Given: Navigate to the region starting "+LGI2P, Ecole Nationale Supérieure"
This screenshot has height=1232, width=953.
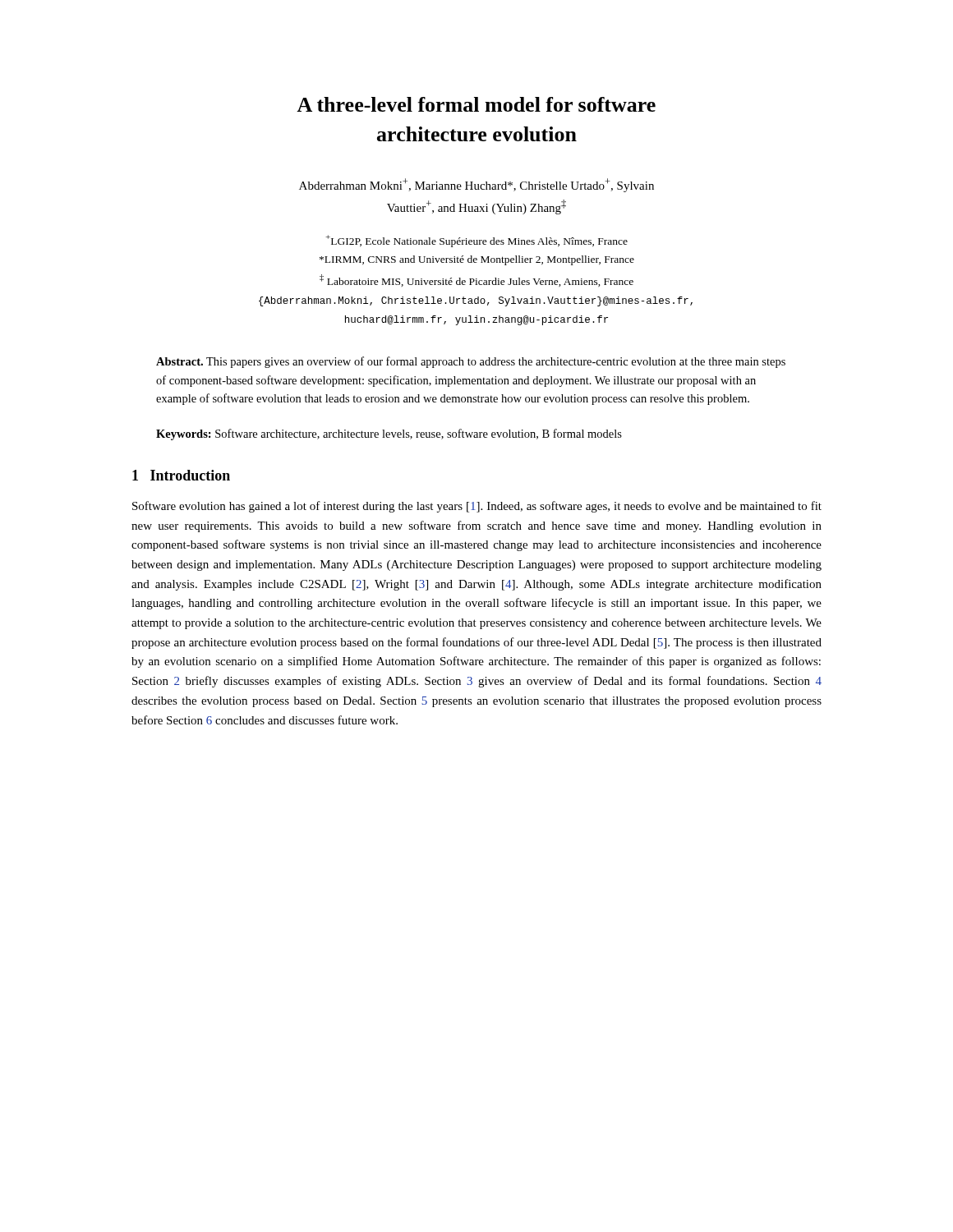Looking at the screenshot, I should pos(476,279).
